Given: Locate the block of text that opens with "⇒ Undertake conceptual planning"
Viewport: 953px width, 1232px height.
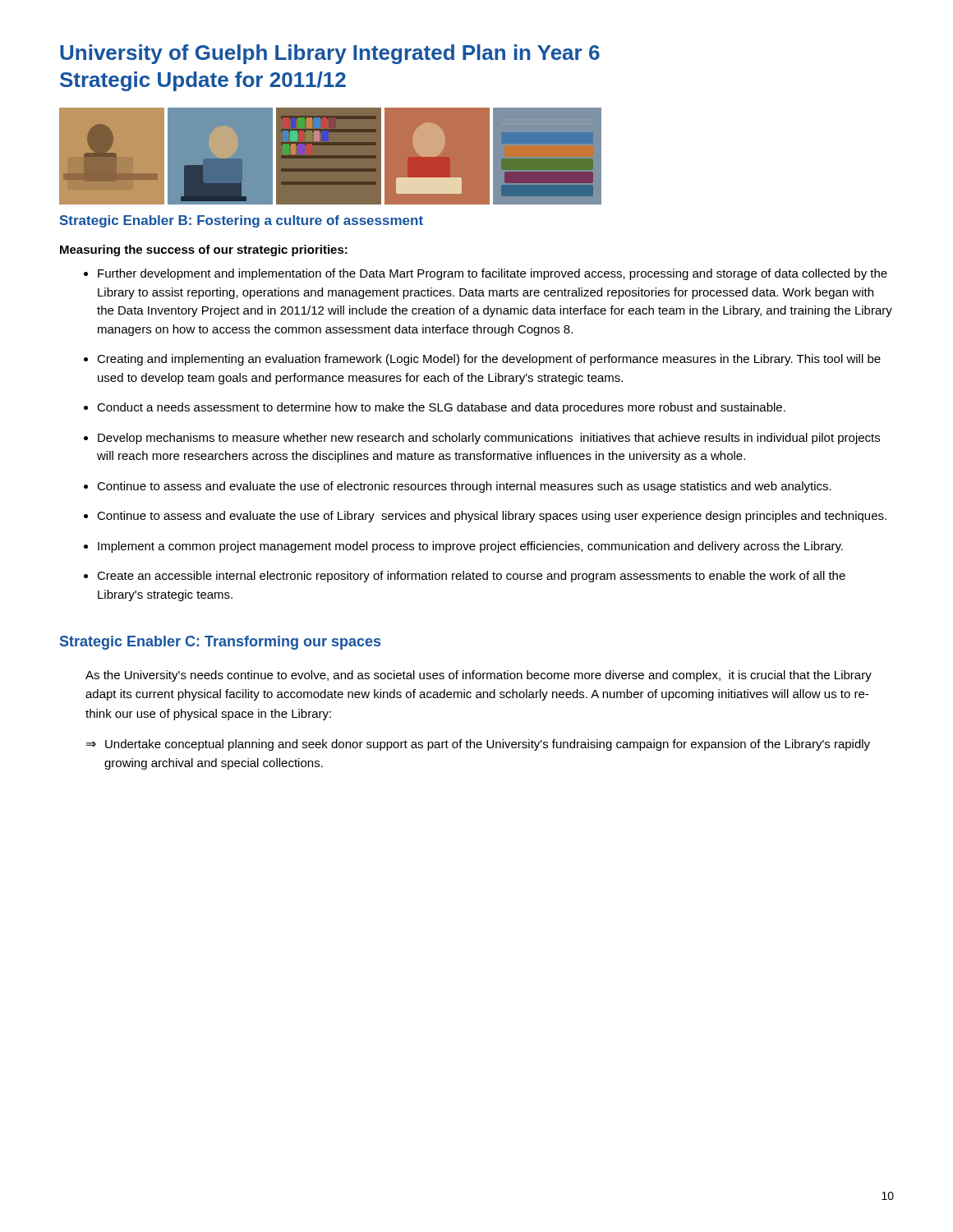Looking at the screenshot, I should tap(490, 753).
